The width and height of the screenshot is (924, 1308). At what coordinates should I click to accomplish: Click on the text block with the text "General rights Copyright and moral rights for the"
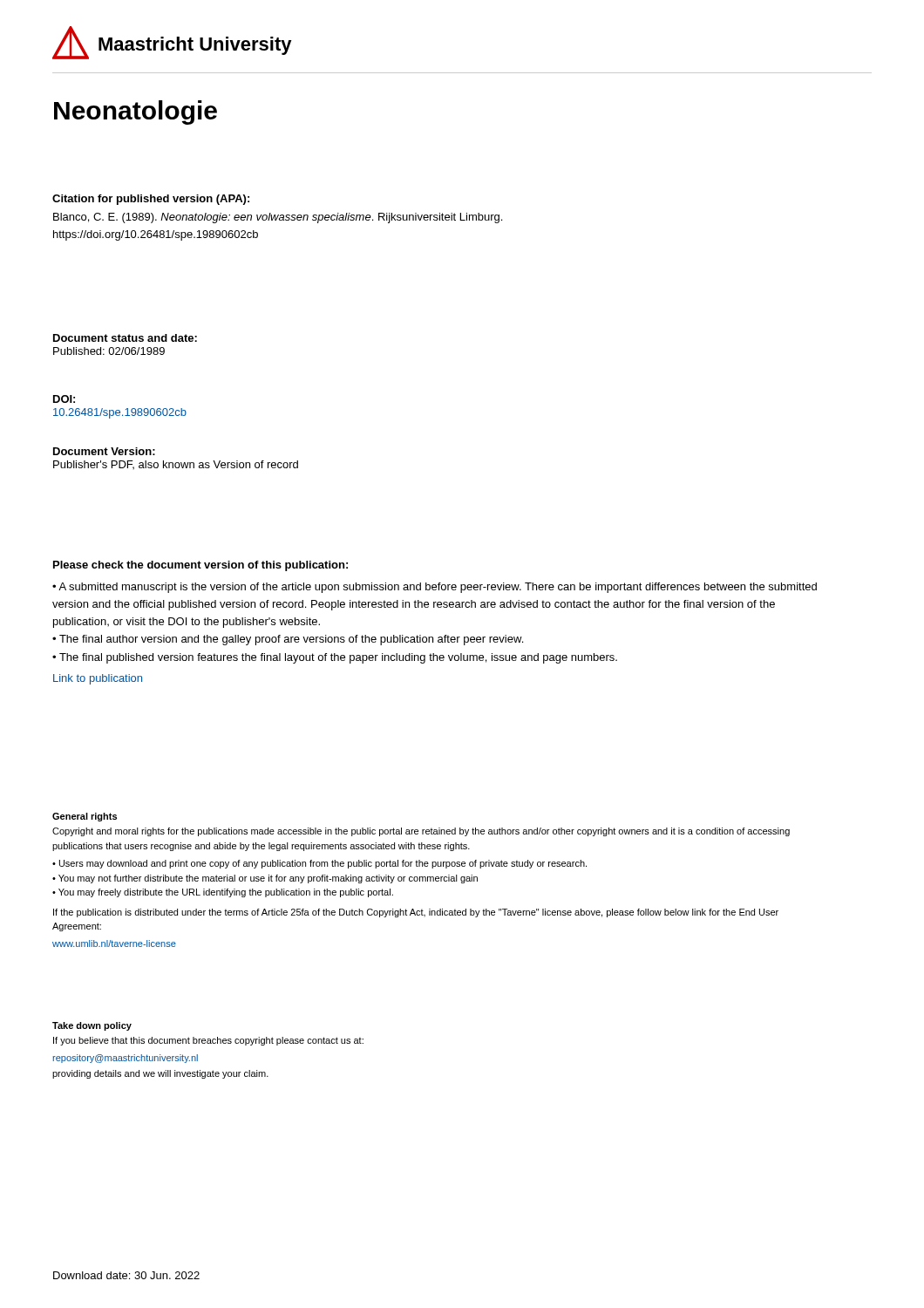tap(436, 880)
